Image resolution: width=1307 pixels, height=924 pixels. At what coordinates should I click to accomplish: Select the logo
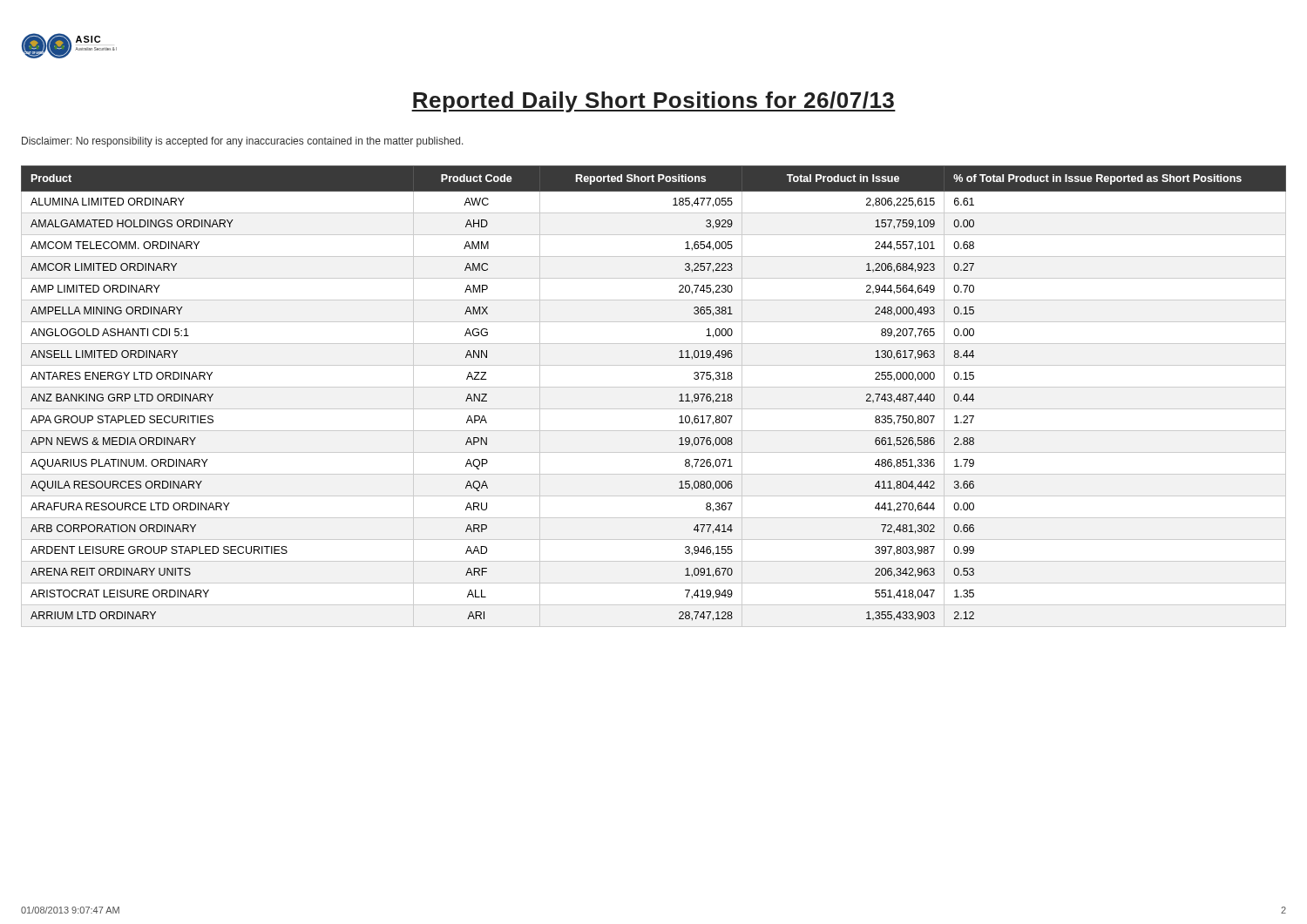coord(69,48)
